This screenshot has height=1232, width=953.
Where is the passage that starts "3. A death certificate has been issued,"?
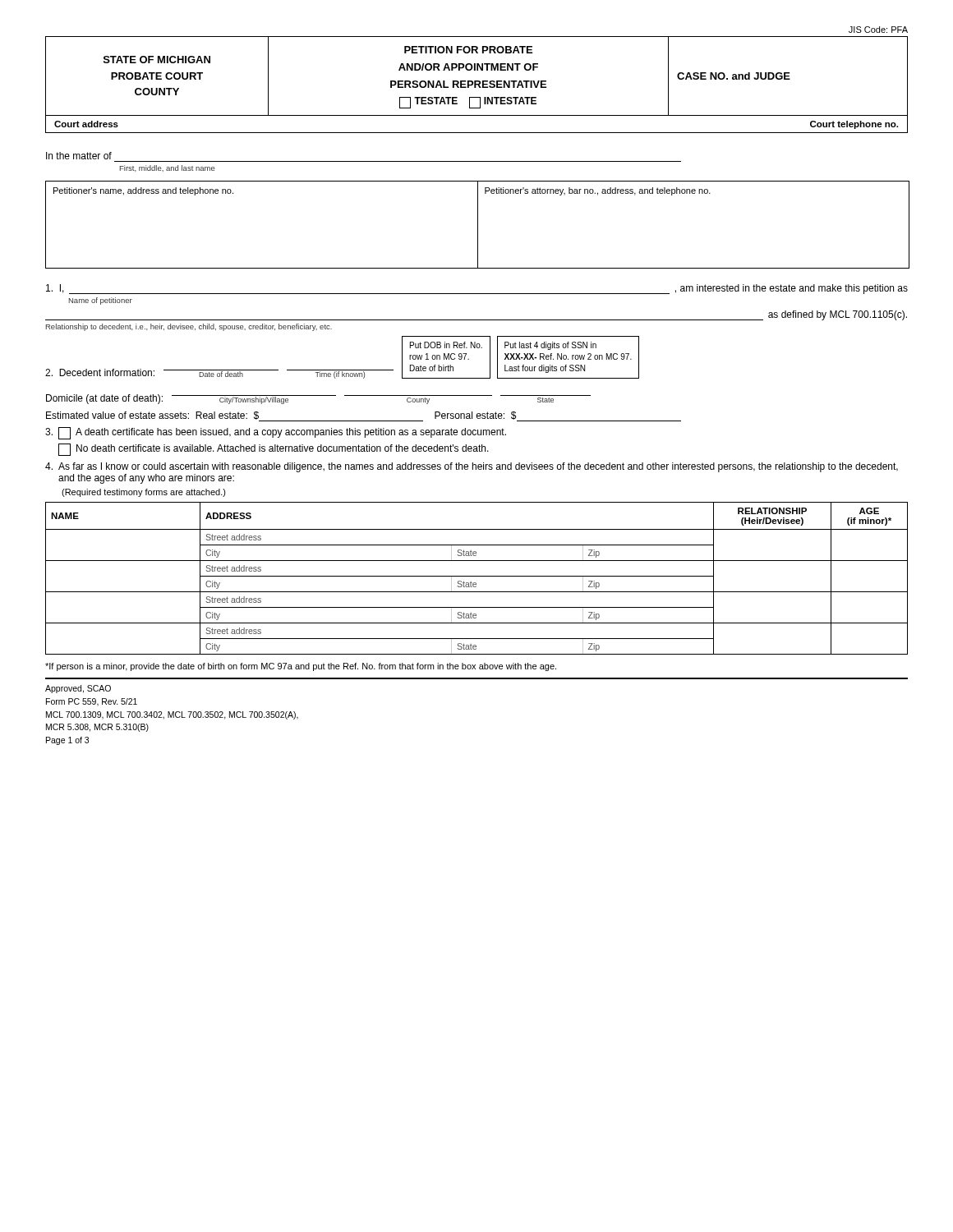[476, 441]
